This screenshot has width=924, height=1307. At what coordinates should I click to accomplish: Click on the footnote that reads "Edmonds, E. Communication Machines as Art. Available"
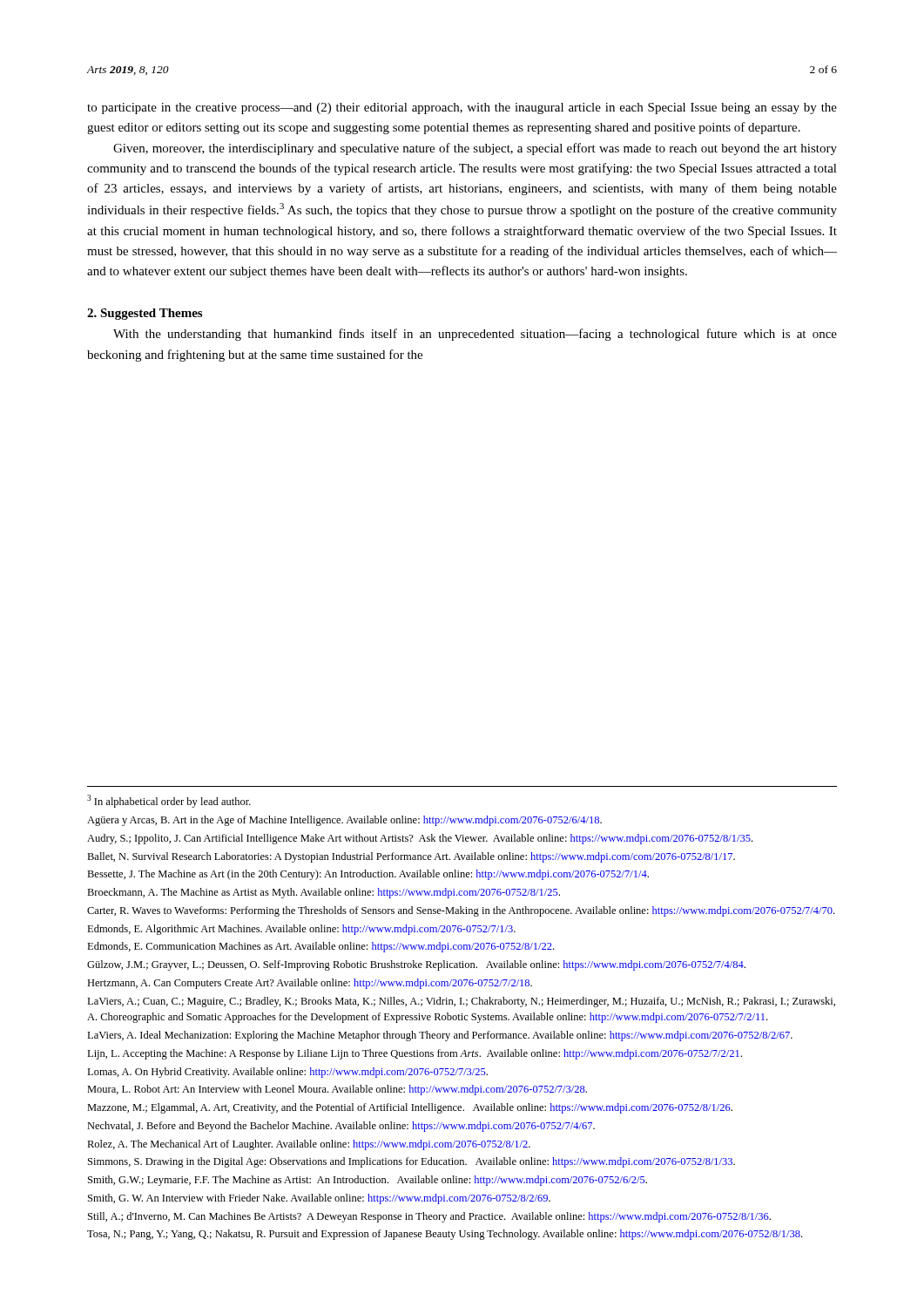coord(321,946)
